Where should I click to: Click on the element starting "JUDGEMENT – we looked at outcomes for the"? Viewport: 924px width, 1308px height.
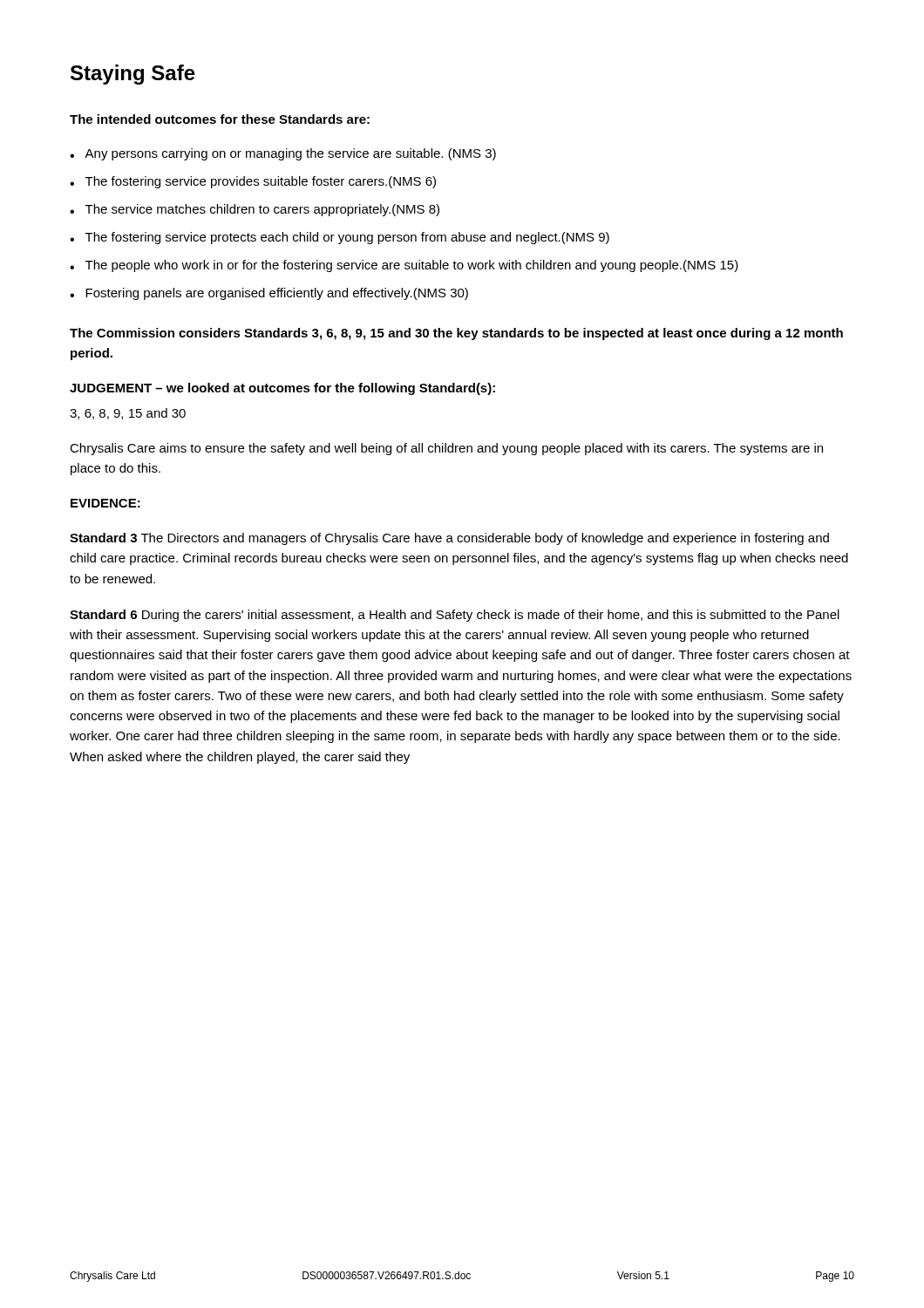coord(283,388)
